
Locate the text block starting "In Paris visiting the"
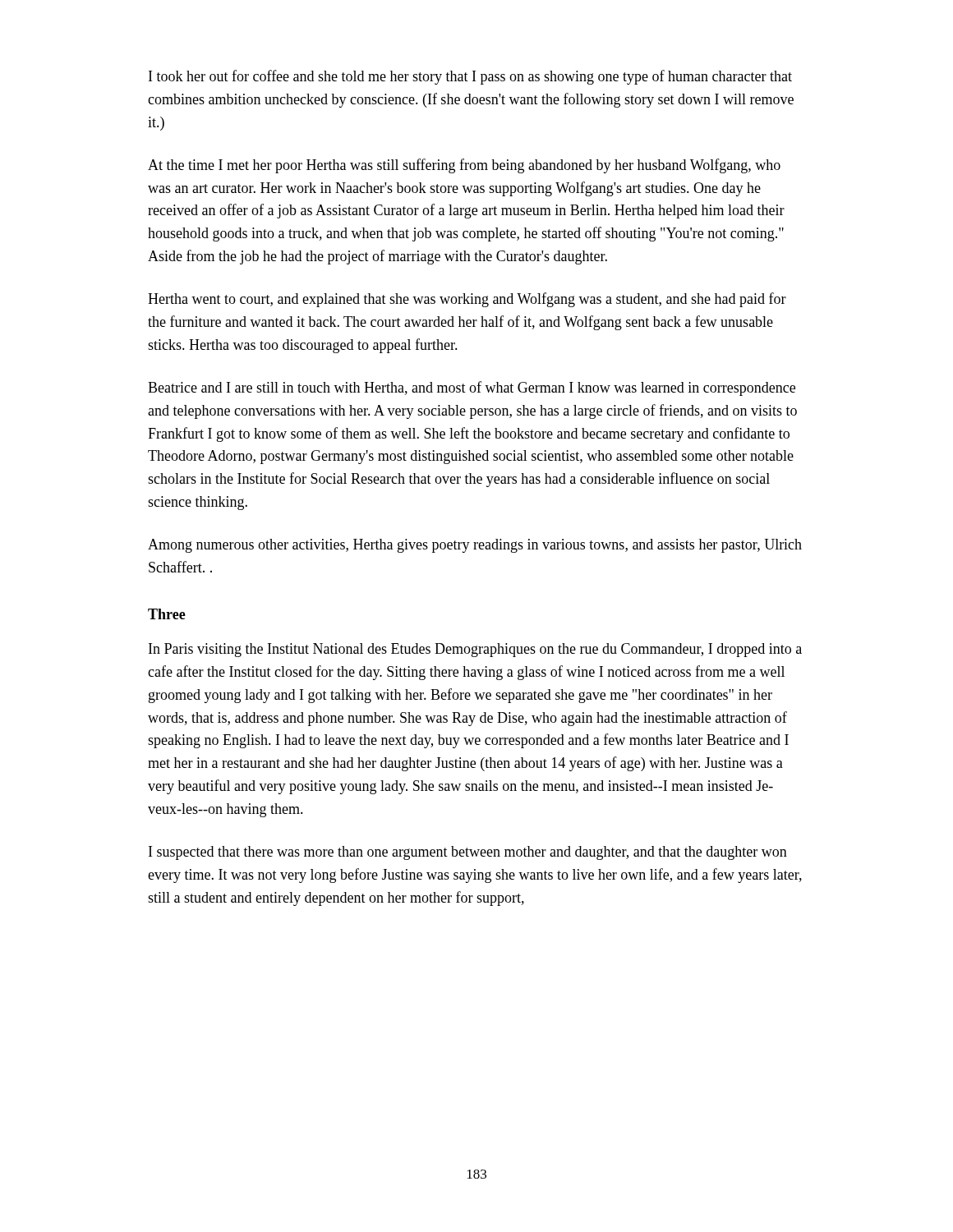(475, 729)
